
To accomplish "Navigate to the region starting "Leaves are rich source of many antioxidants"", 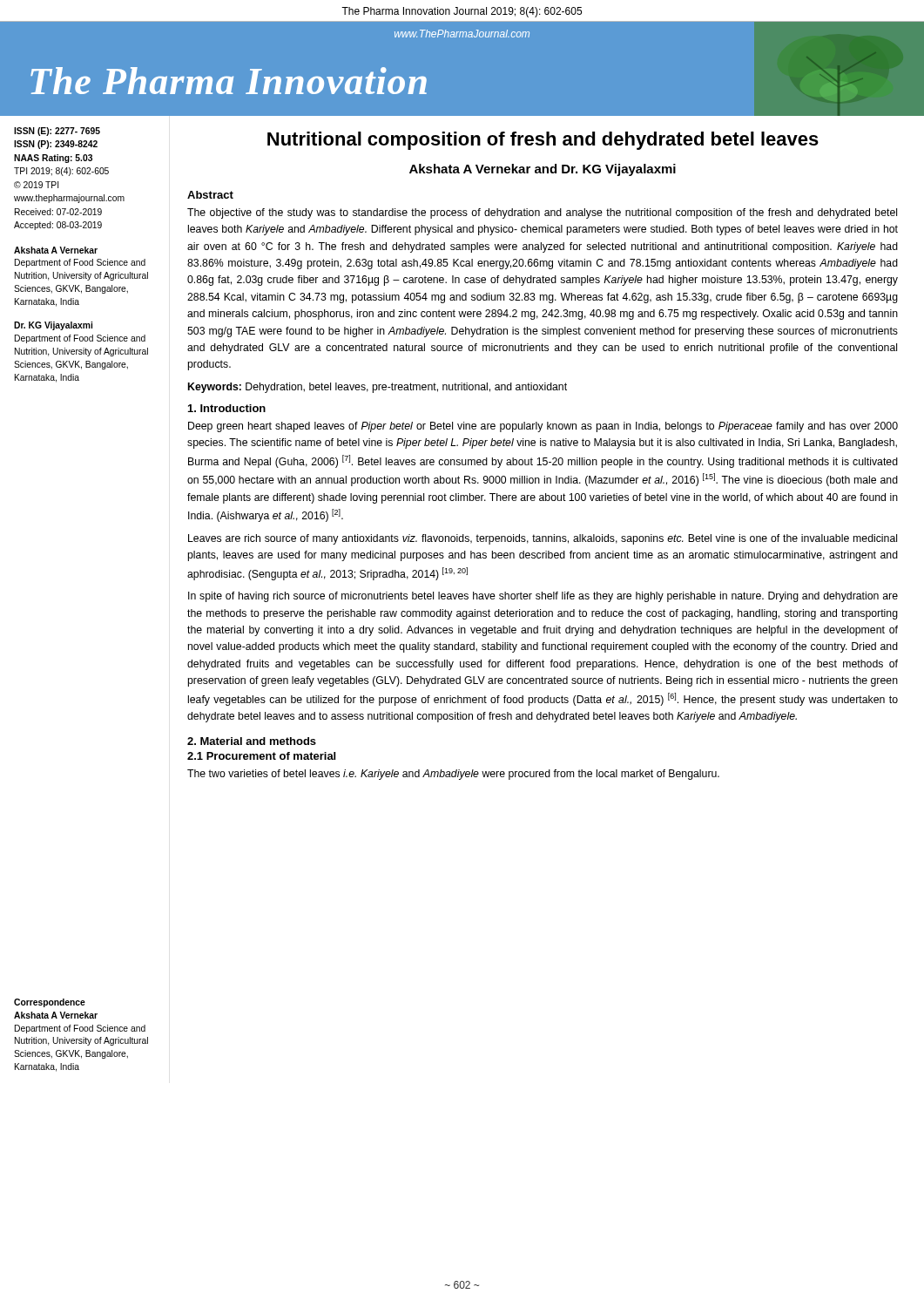I will 543,556.
